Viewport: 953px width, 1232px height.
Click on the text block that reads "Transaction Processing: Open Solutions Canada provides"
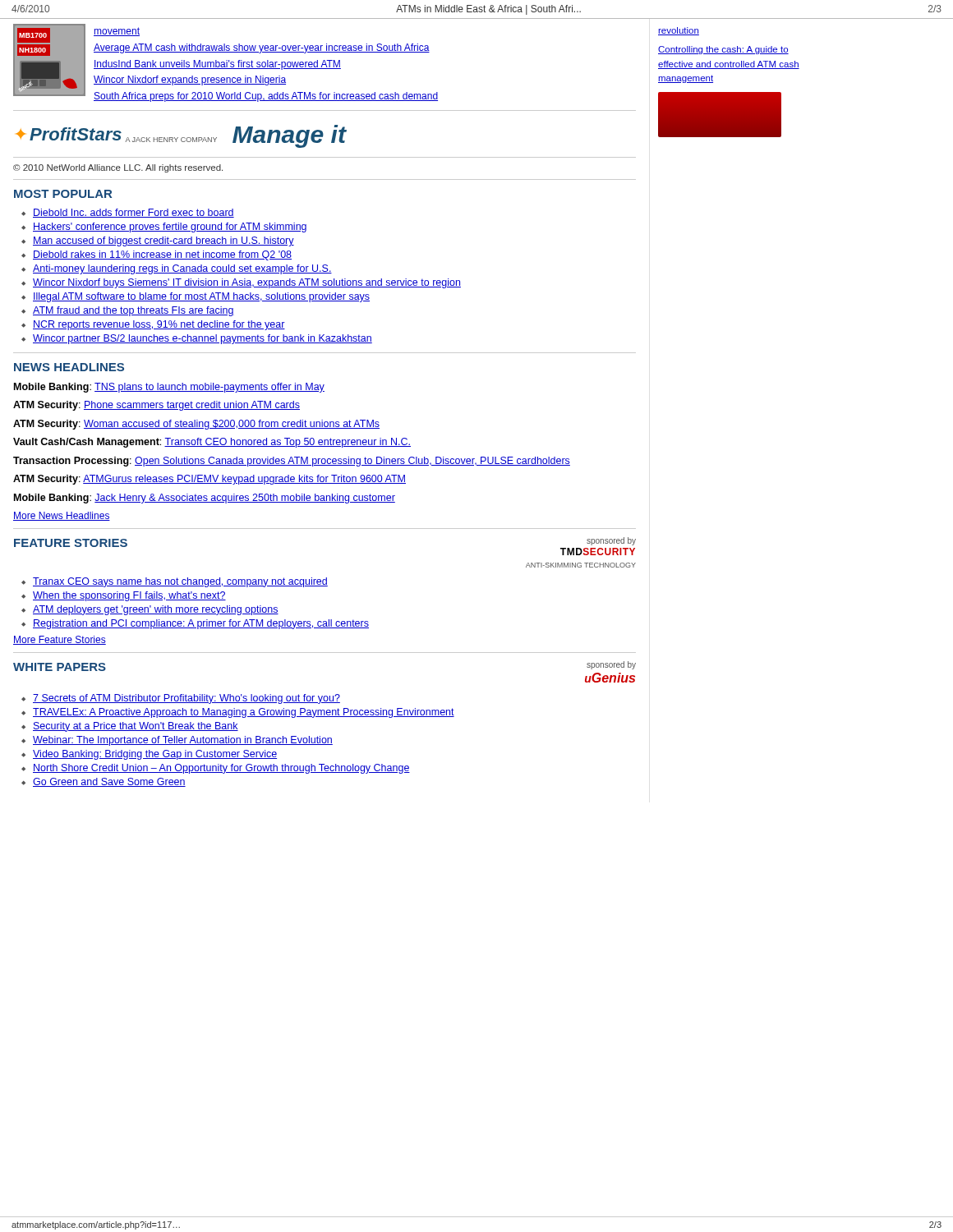292,461
